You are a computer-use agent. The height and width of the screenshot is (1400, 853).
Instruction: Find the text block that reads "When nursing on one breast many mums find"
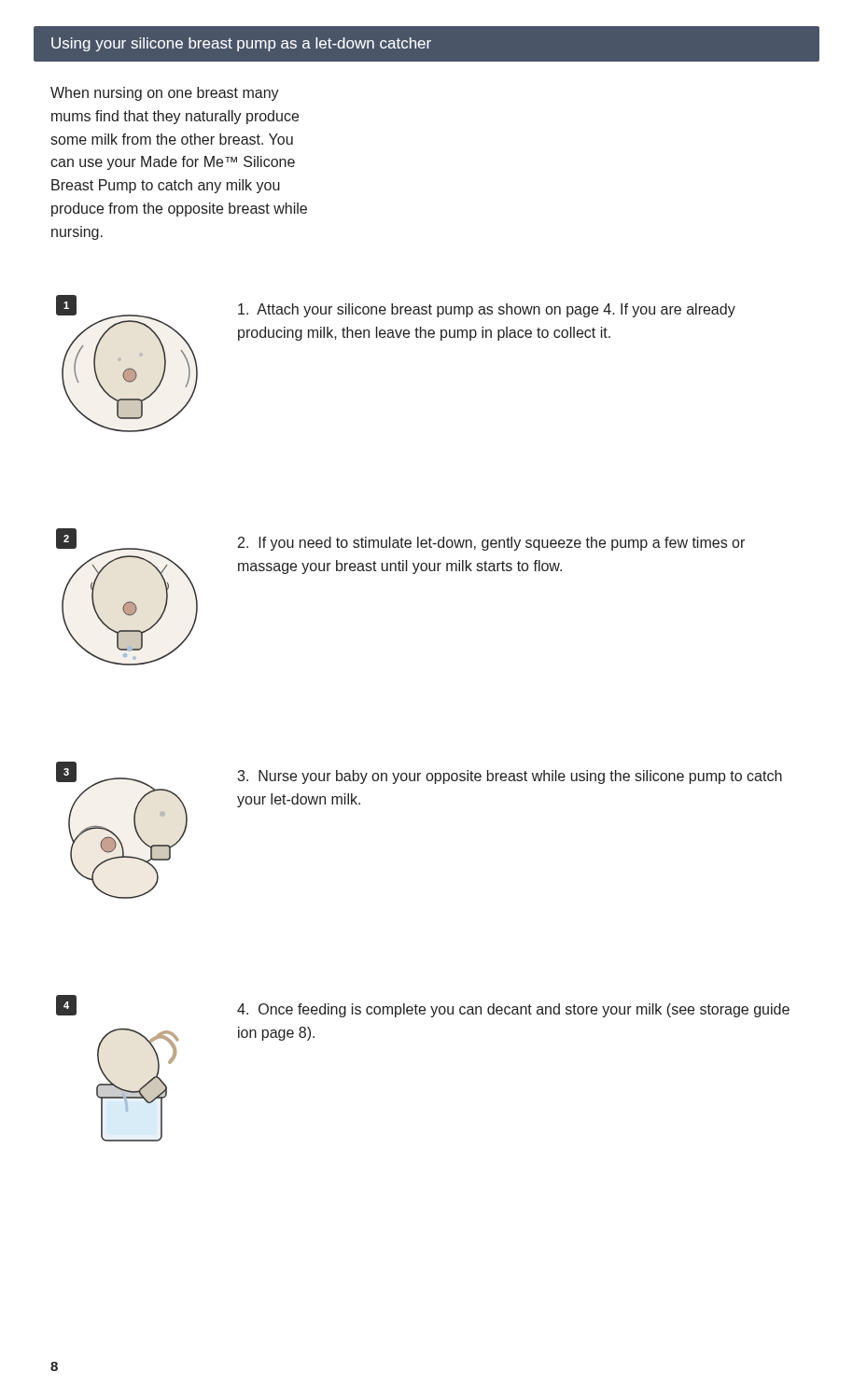[179, 162]
